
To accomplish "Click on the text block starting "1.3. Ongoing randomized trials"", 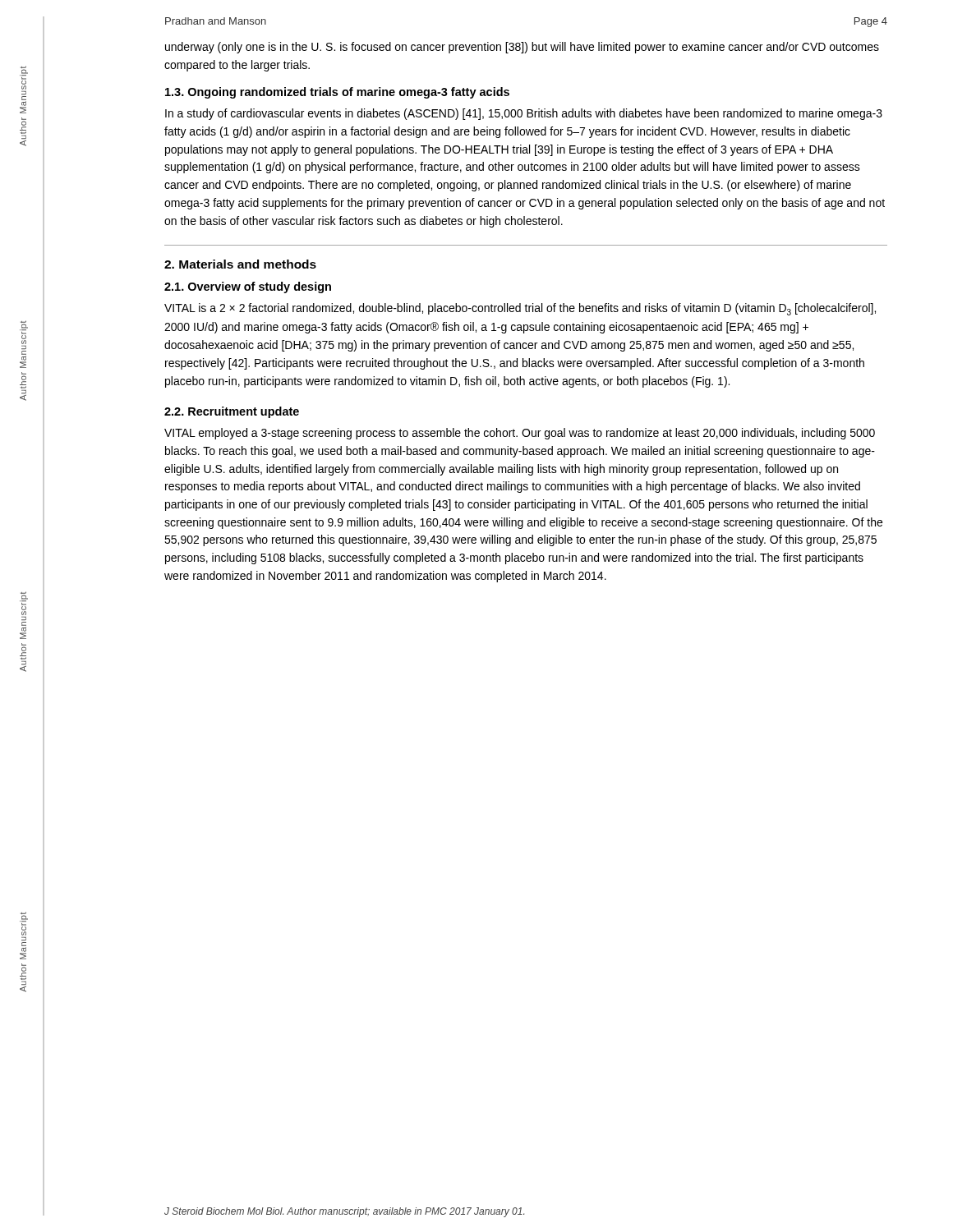I will [x=337, y=92].
